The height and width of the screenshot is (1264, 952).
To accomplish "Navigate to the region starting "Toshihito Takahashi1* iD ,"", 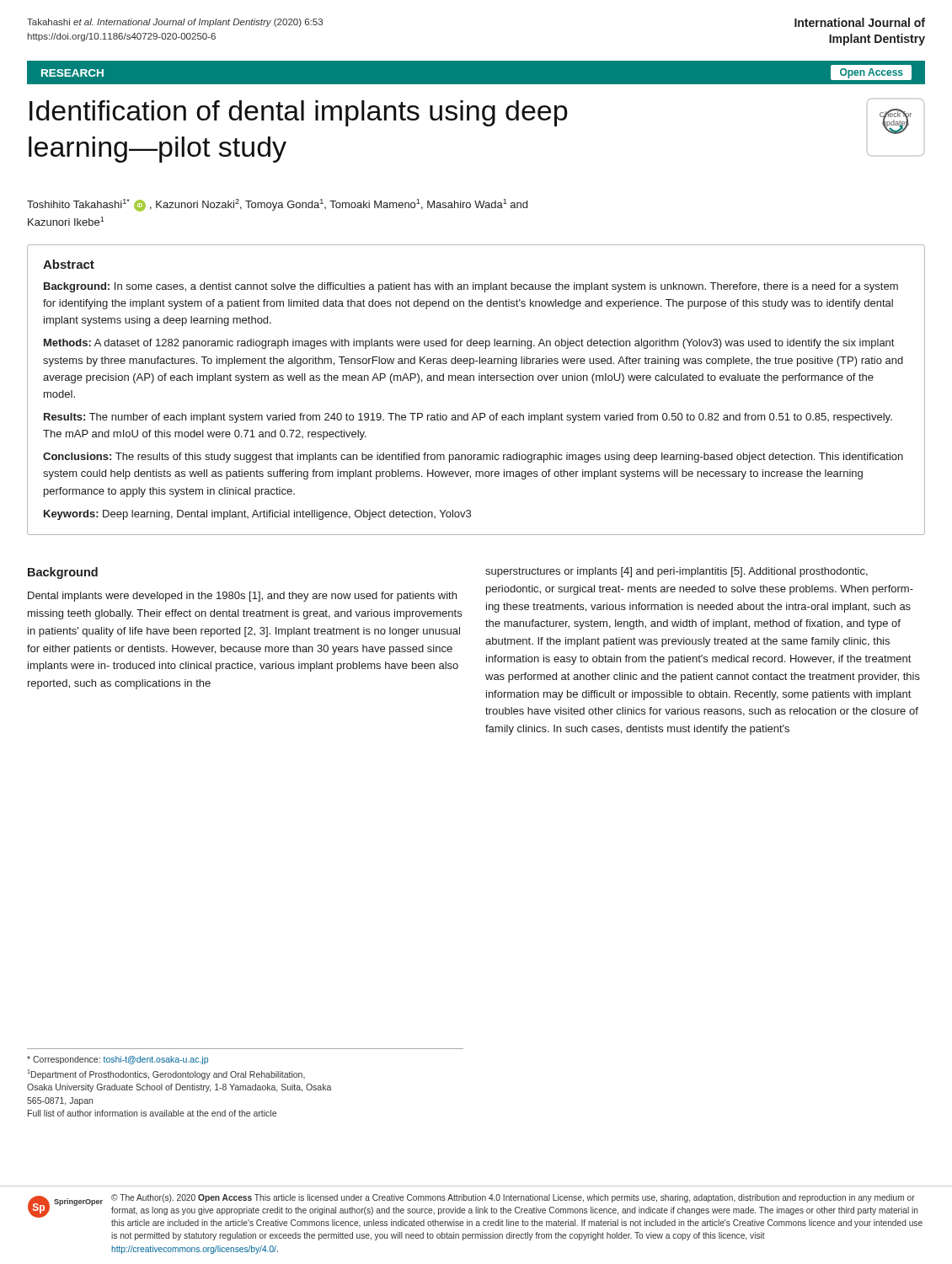I will coord(278,213).
